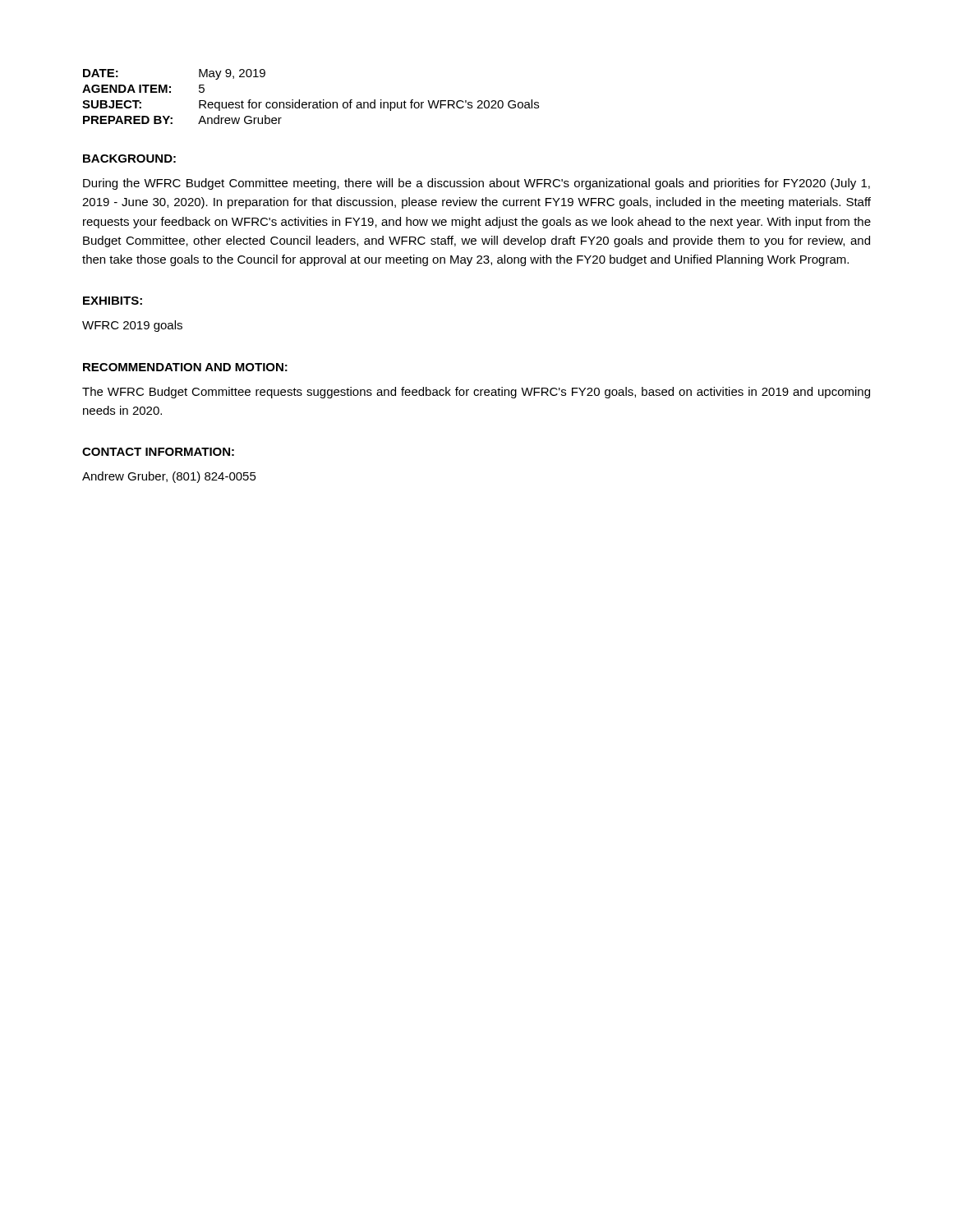Select the table that reads "DATE: May 9, 2019 AGENDA"

476,97
